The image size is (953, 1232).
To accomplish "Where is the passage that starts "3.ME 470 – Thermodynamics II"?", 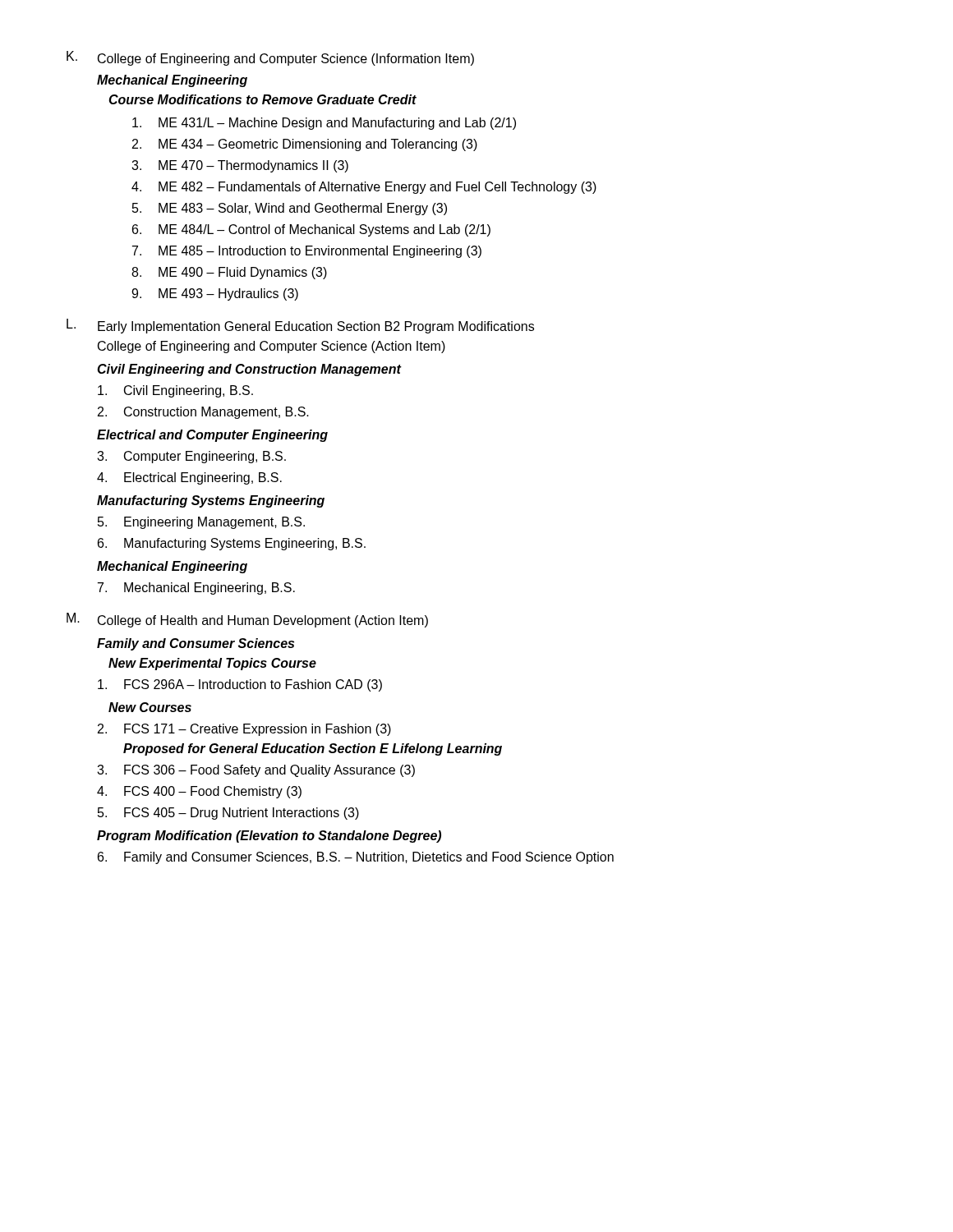I will pos(240,166).
